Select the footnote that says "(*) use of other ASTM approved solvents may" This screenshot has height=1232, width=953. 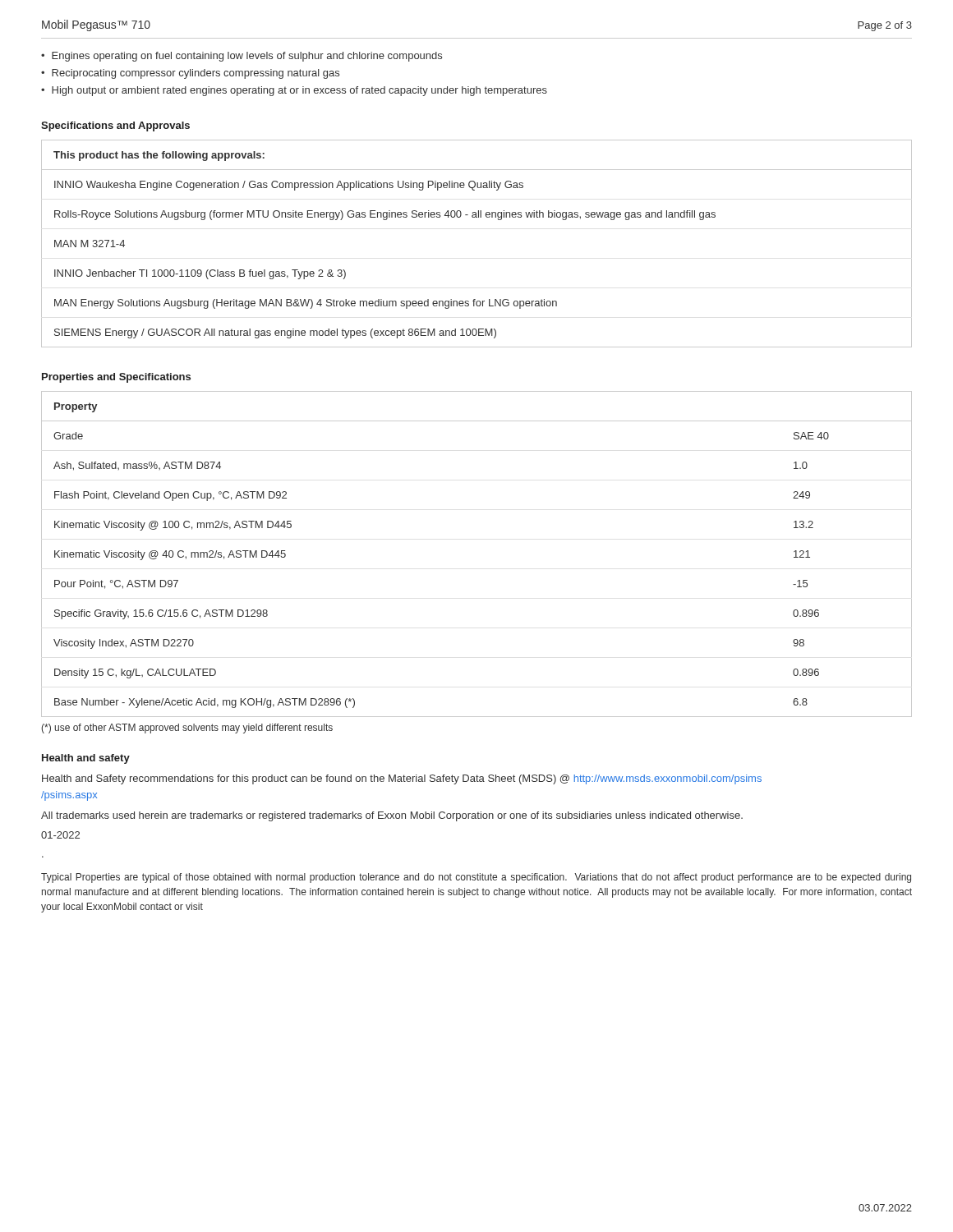tap(187, 728)
